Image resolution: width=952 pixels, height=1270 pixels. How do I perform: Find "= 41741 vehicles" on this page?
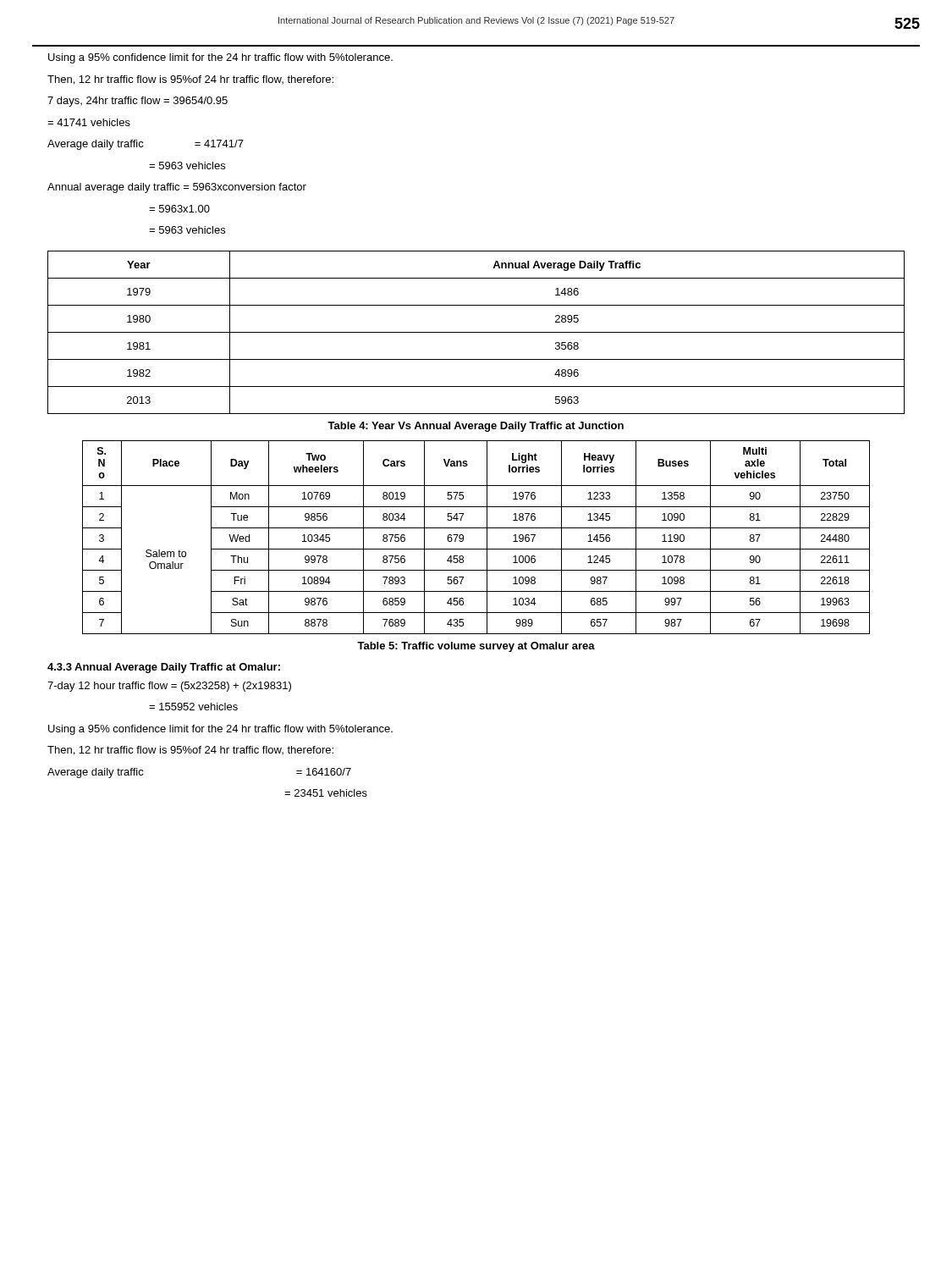(x=89, y=122)
